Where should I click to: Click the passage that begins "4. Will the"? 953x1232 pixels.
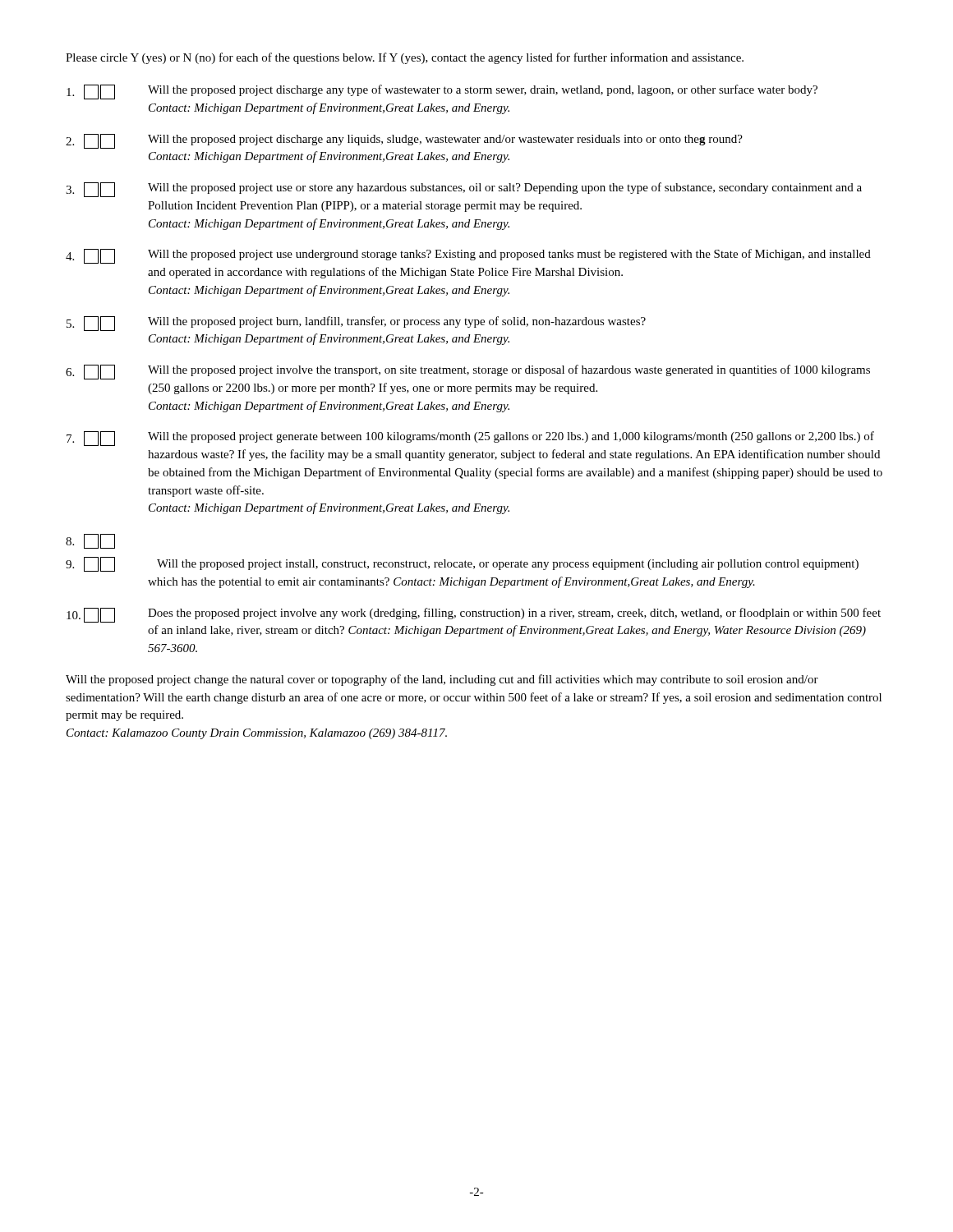pos(476,273)
